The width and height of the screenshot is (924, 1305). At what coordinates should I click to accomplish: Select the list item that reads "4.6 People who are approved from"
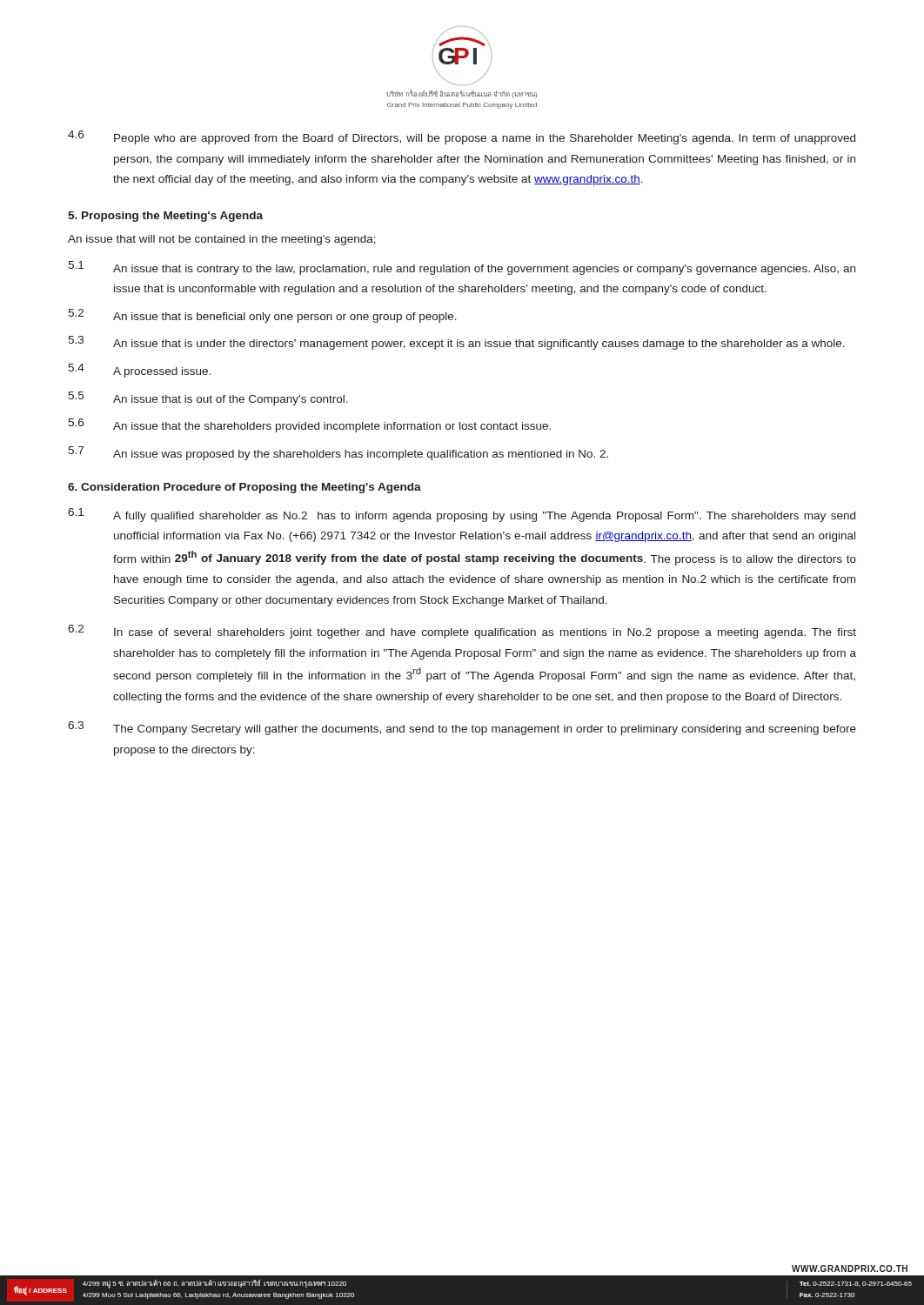coord(462,159)
